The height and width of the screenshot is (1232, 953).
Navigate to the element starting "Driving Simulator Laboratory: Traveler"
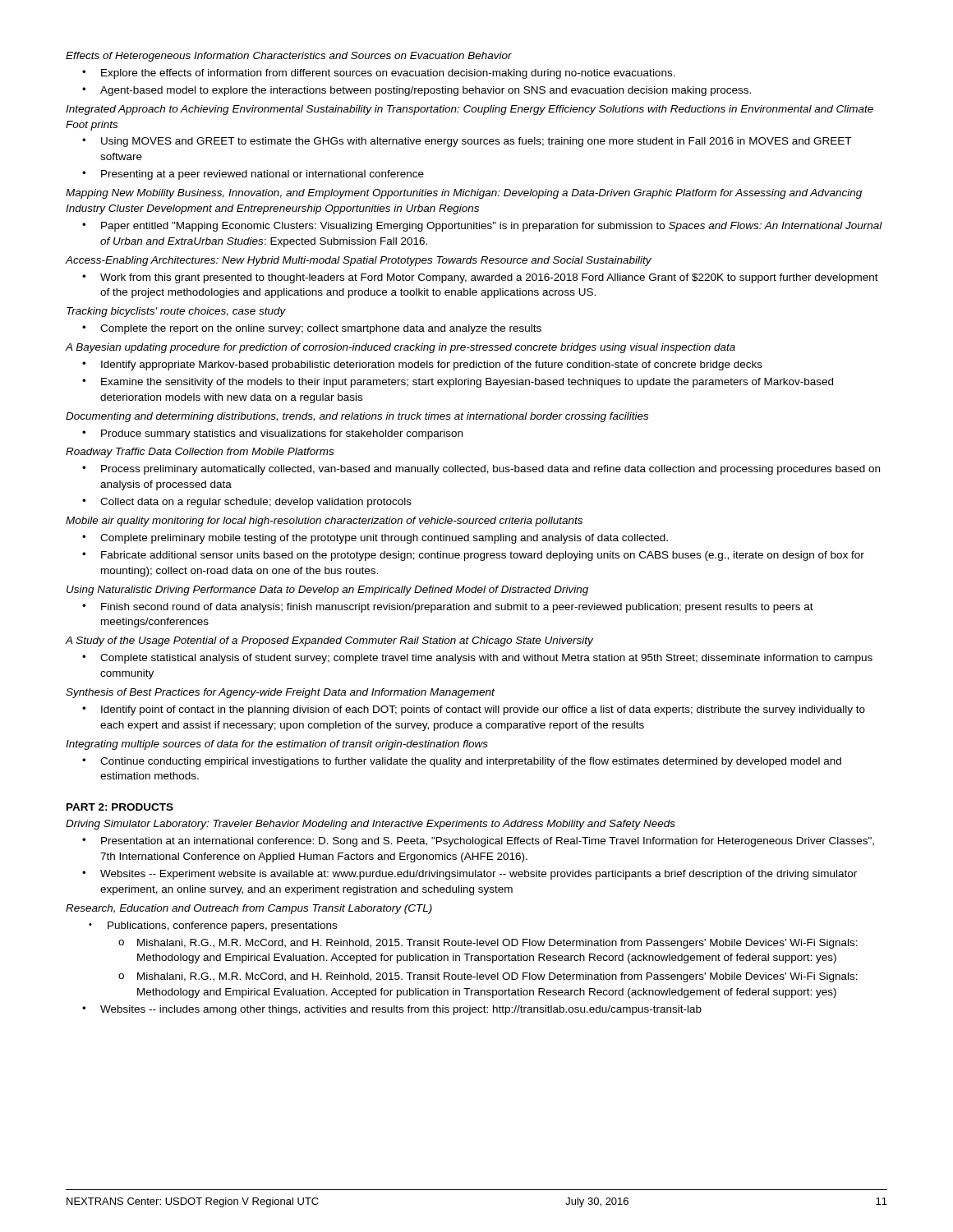[371, 824]
